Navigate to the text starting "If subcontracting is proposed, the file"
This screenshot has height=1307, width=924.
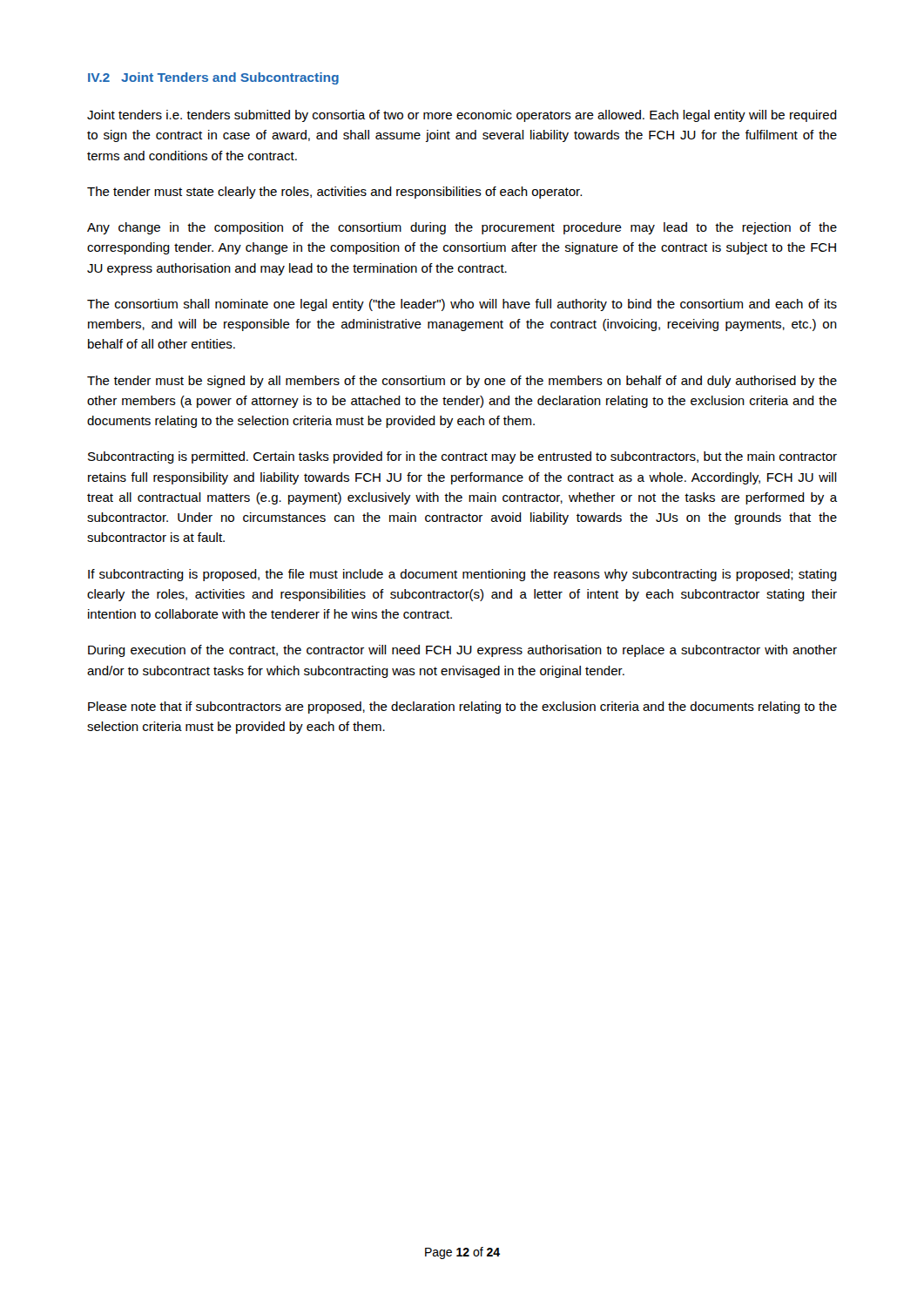[462, 594]
